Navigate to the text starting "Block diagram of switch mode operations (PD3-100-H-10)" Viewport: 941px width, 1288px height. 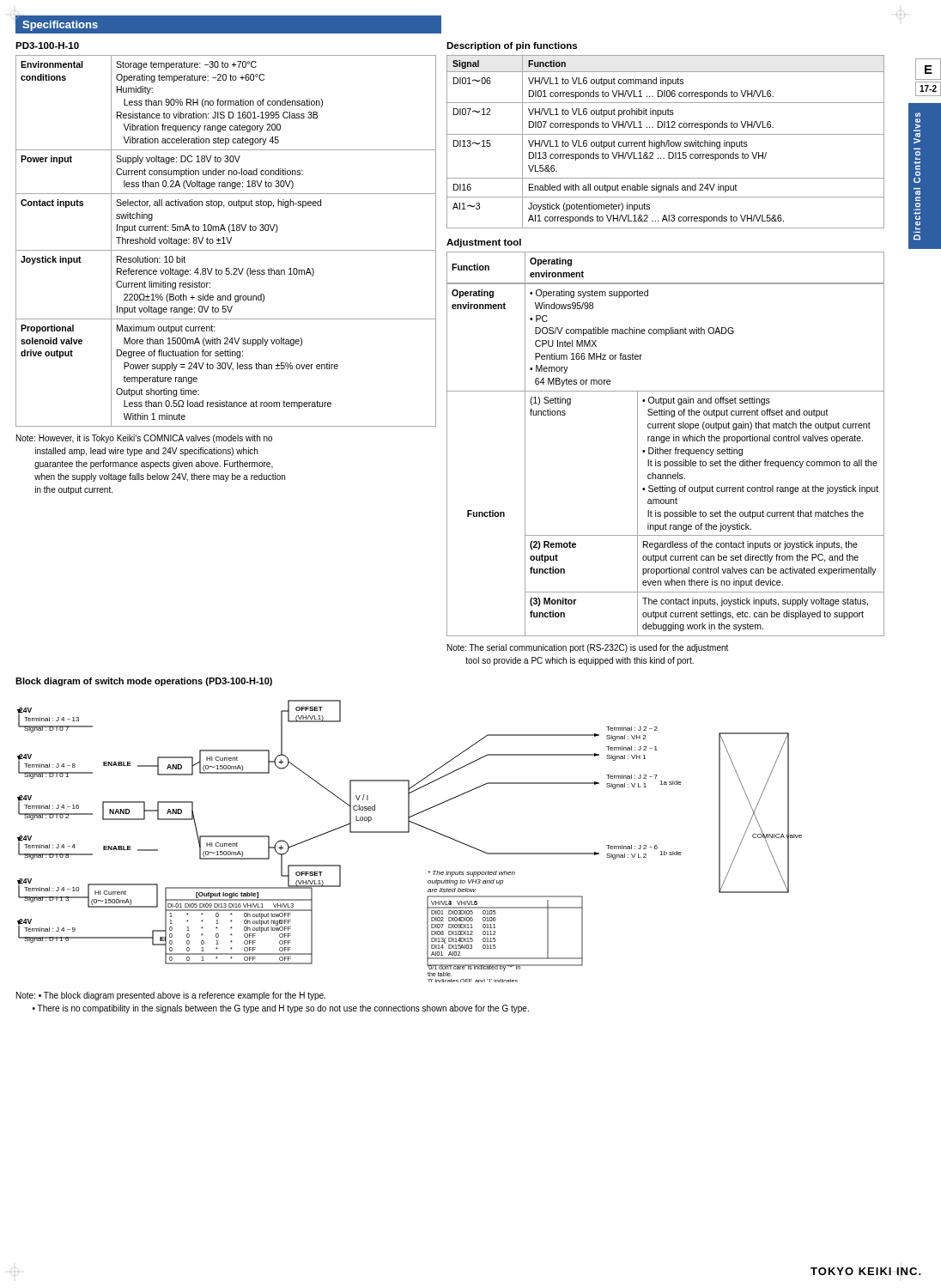pyautogui.click(x=144, y=681)
